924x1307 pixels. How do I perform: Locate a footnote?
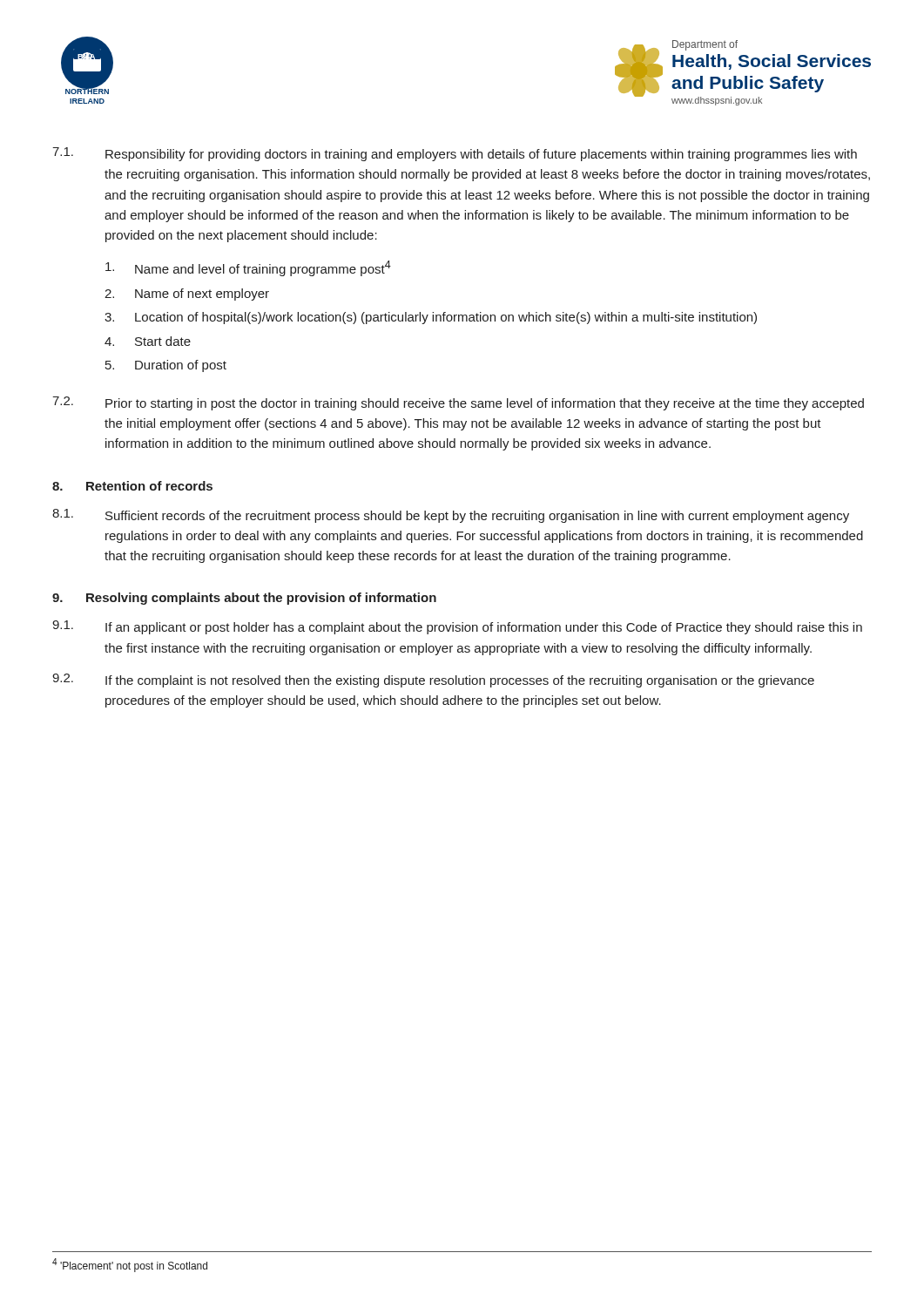pyautogui.click(x=462, y=1265)
